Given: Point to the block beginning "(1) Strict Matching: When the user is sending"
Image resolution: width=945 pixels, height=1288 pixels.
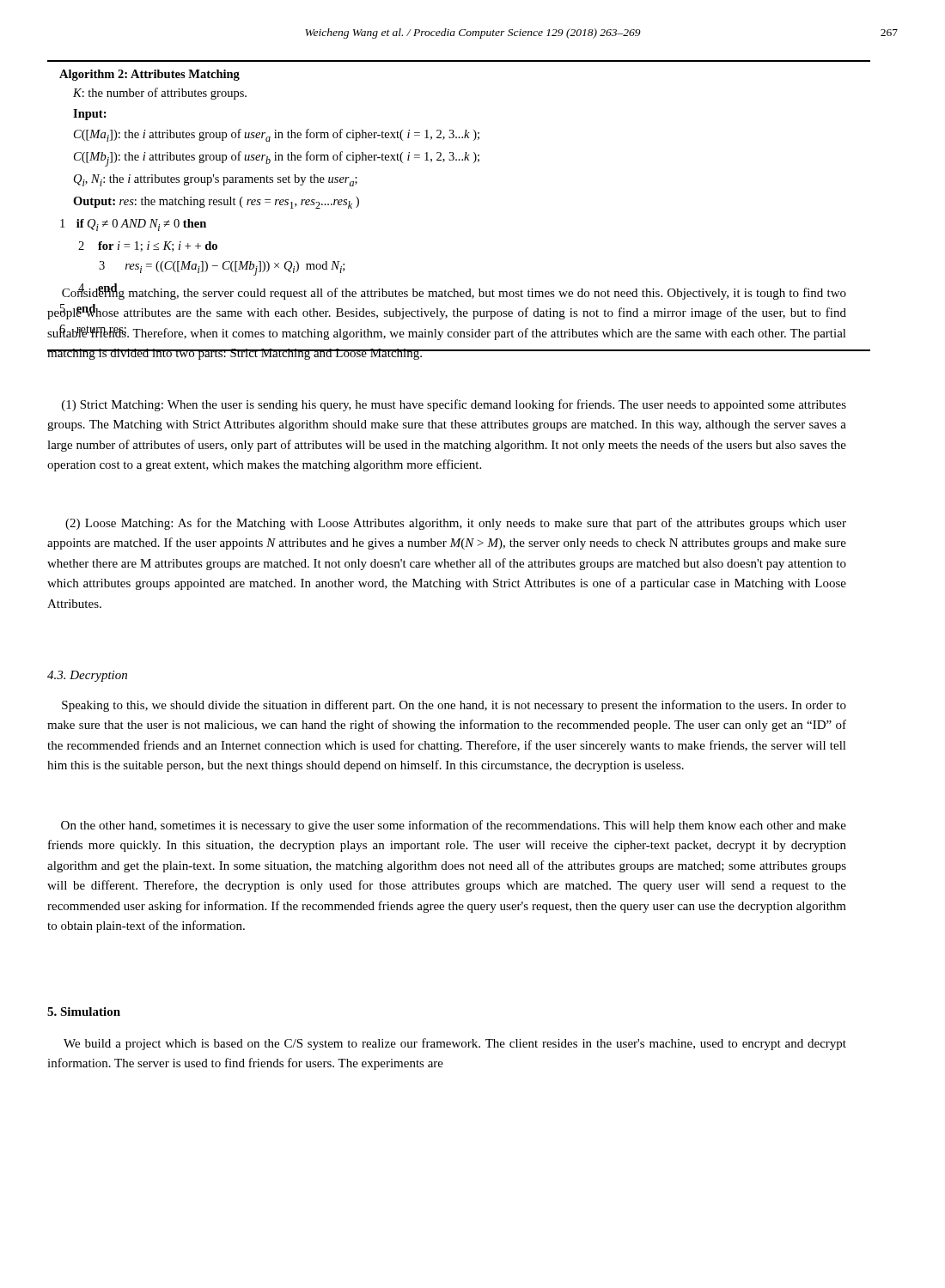Looking at the screenshot, I should click(447, 435).
